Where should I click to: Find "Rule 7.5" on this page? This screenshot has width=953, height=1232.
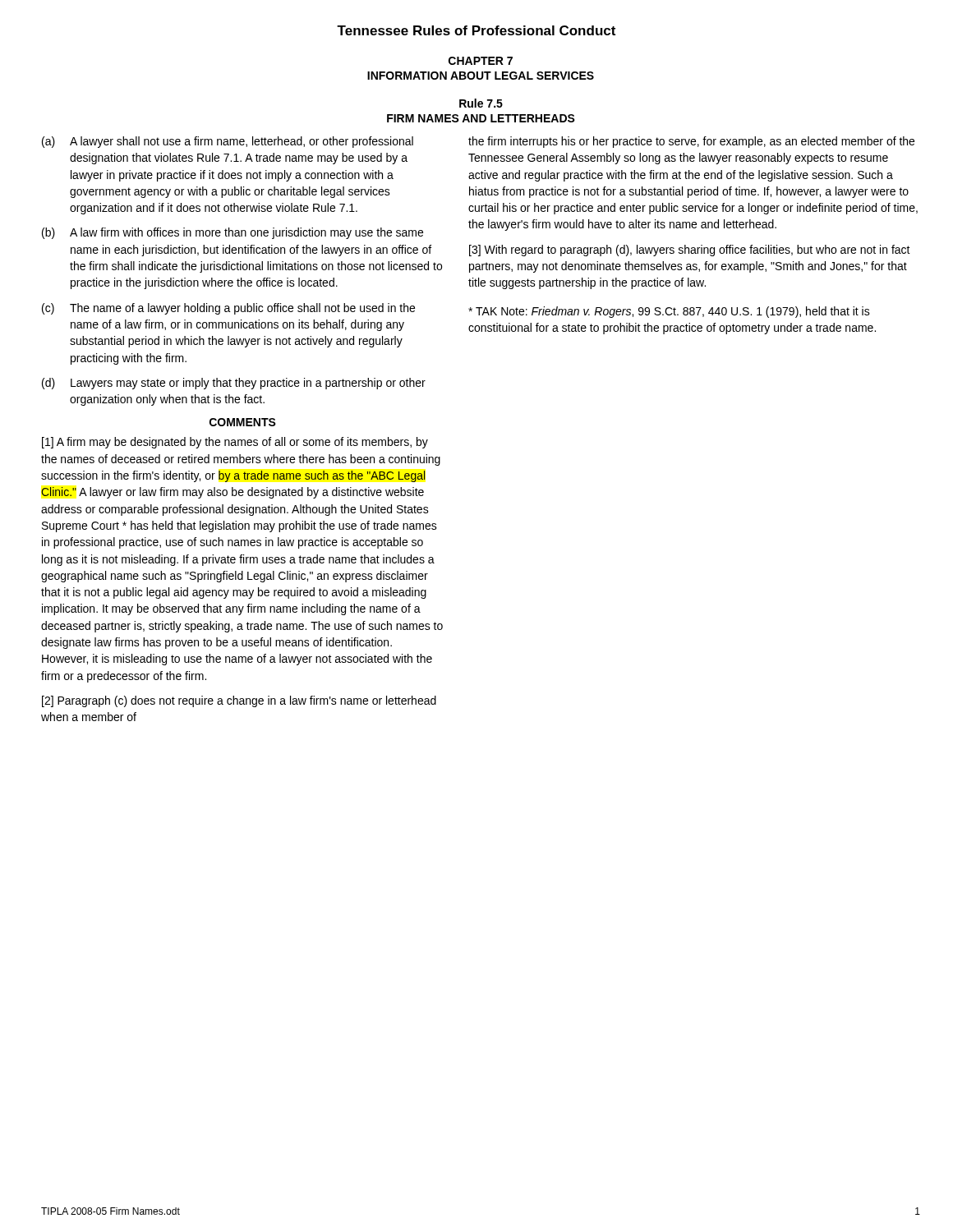(x=481, y=103)
